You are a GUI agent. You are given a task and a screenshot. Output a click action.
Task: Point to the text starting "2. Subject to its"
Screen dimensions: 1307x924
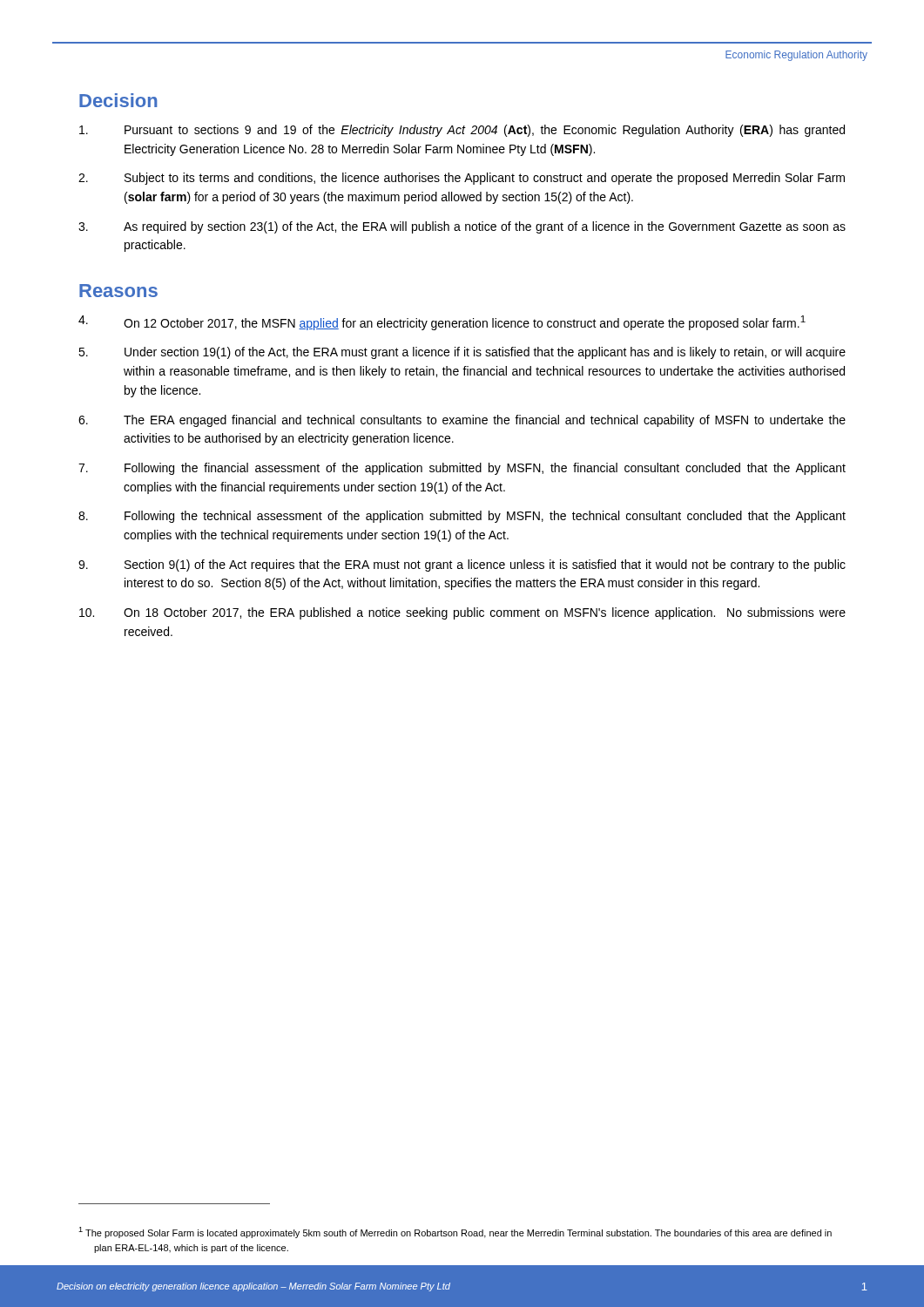pyautogui.click(x=462, y=188)
